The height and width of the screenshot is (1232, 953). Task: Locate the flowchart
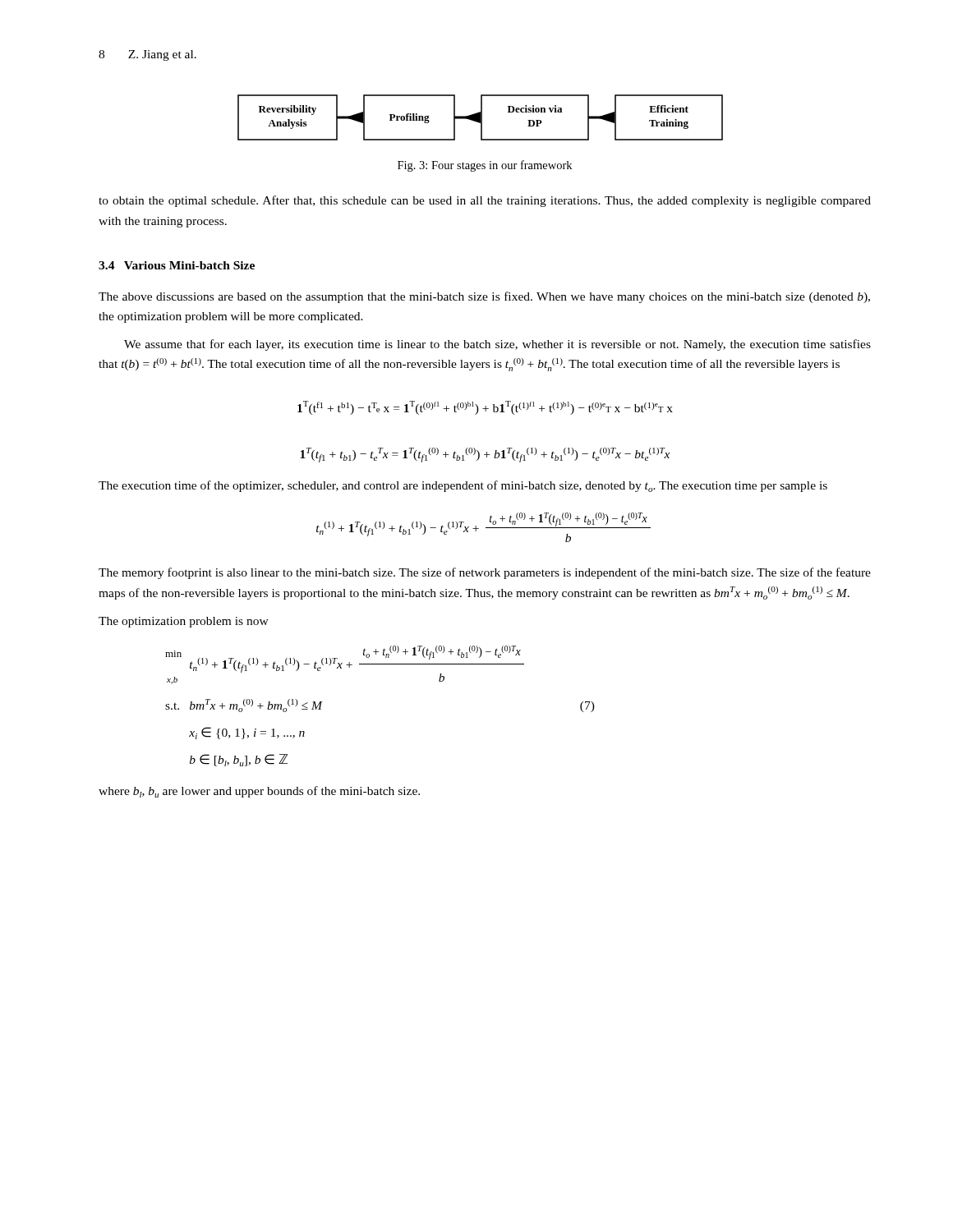(485, 119)
